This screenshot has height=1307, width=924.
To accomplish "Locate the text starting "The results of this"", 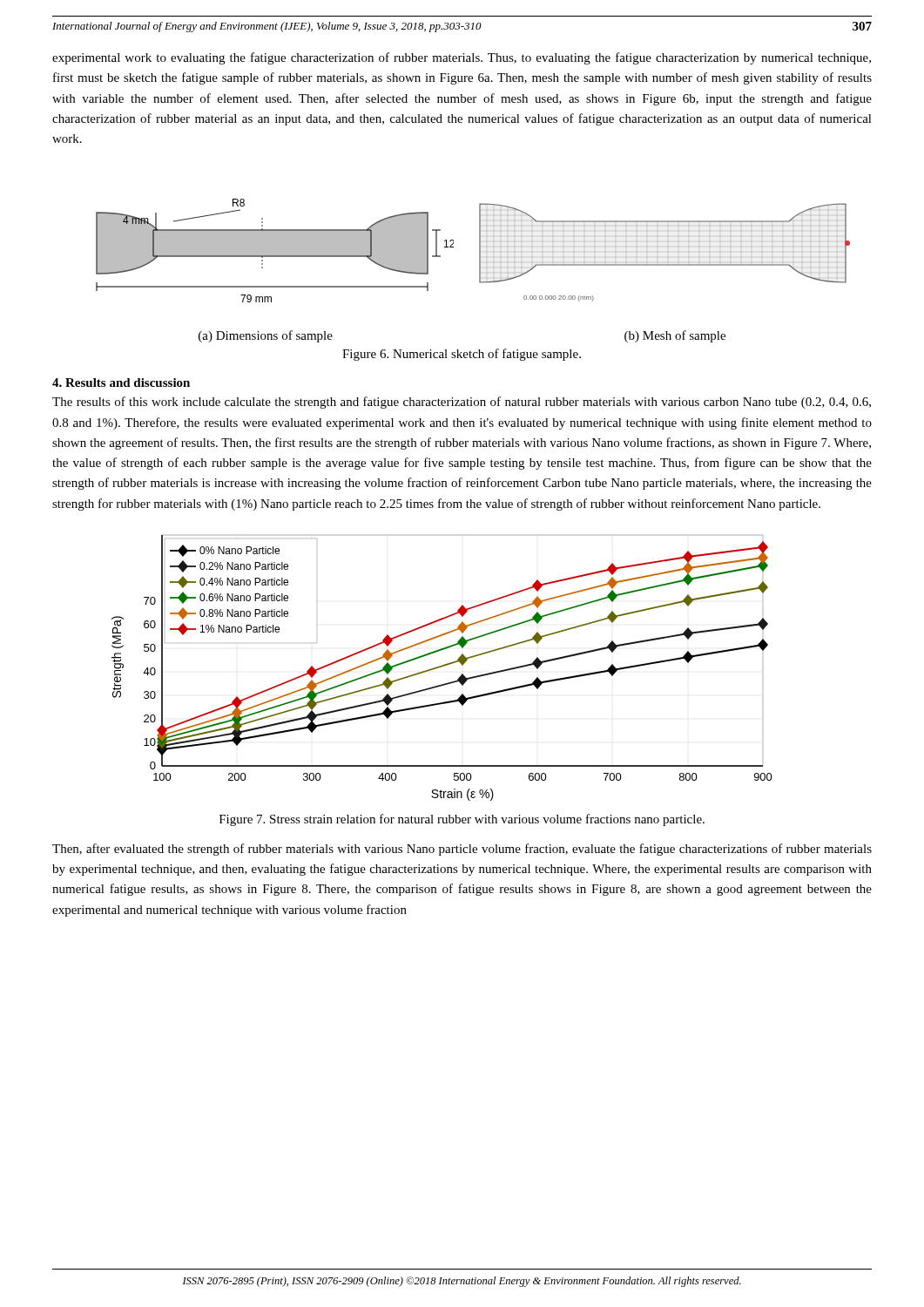I will (x=462, y=453).
